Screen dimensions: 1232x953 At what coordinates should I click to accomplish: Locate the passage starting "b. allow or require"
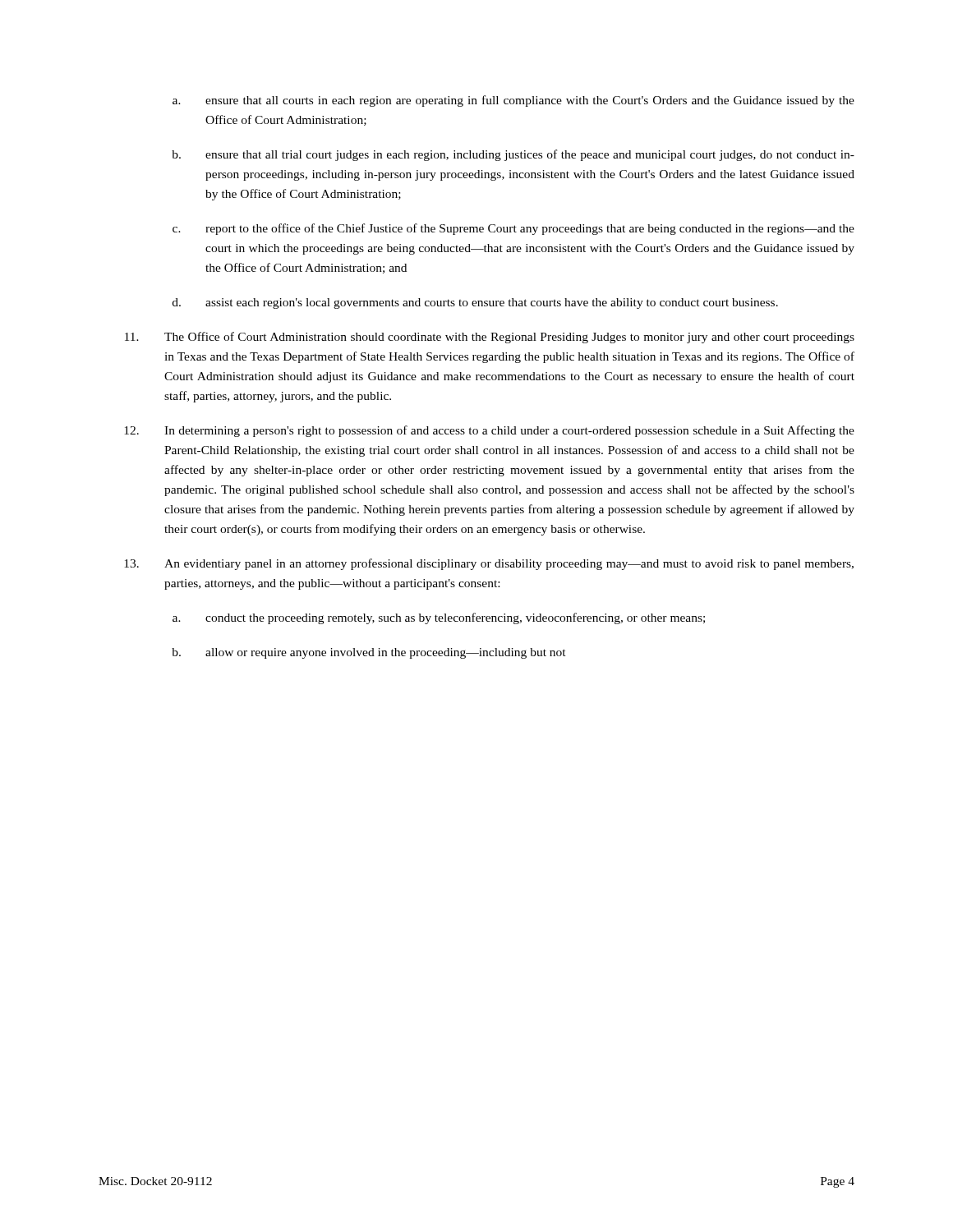(501, 652)
